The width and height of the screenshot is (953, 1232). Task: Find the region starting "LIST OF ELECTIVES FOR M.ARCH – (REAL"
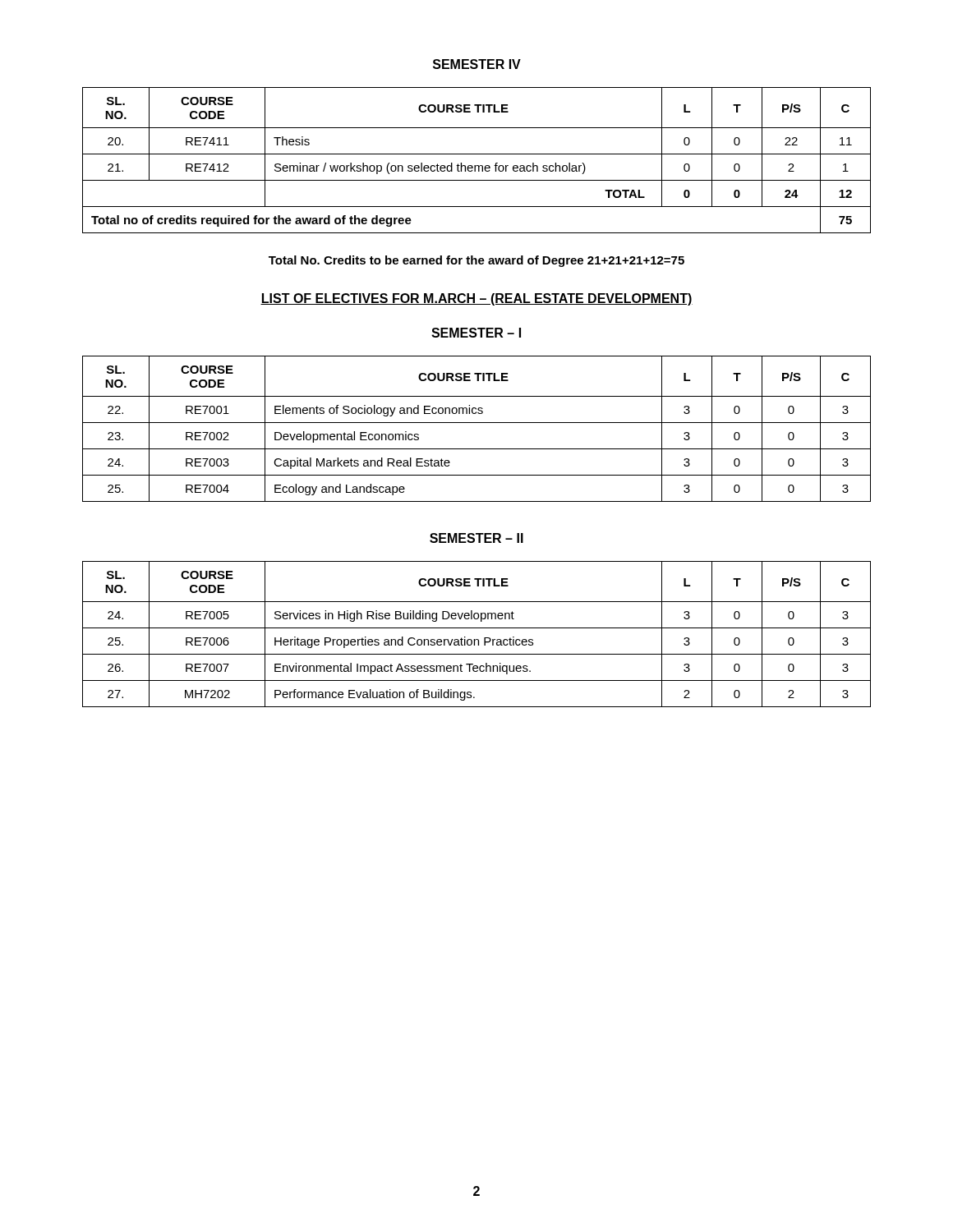click(476, 299)
